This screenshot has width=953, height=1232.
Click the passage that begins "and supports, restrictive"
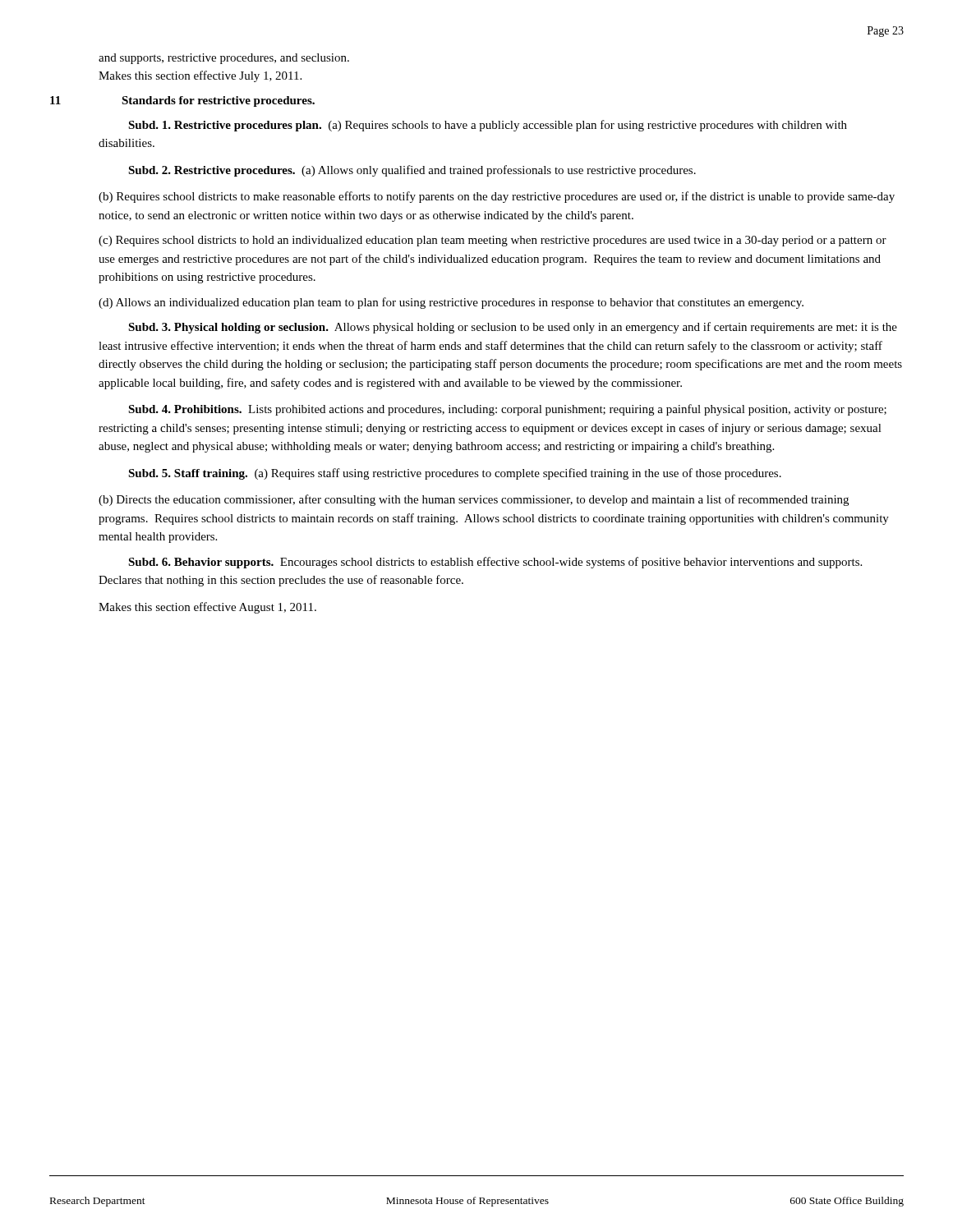224,66
